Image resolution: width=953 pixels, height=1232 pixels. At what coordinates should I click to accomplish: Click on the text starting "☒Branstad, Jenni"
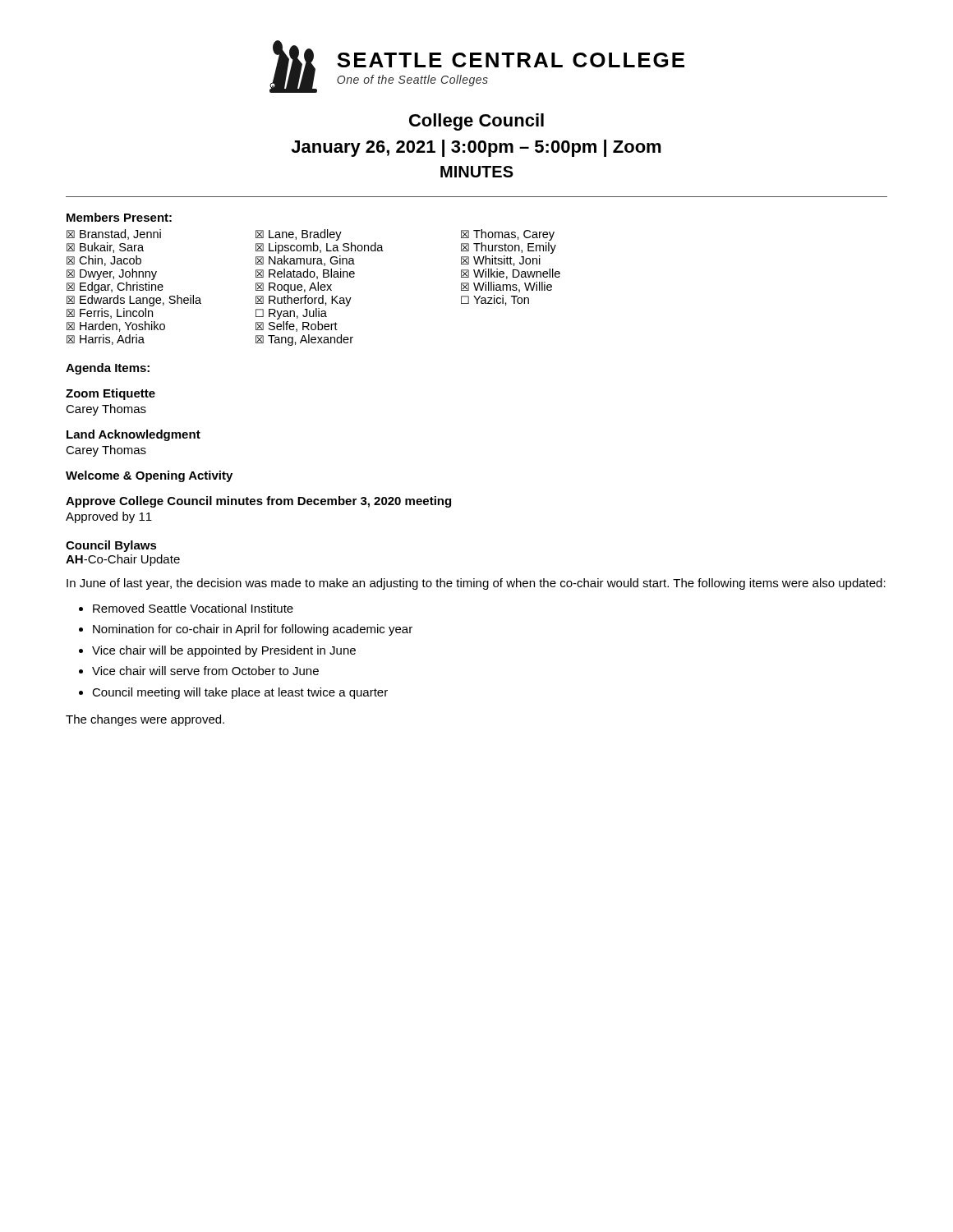pyautogui.click(x=114, y=234)
